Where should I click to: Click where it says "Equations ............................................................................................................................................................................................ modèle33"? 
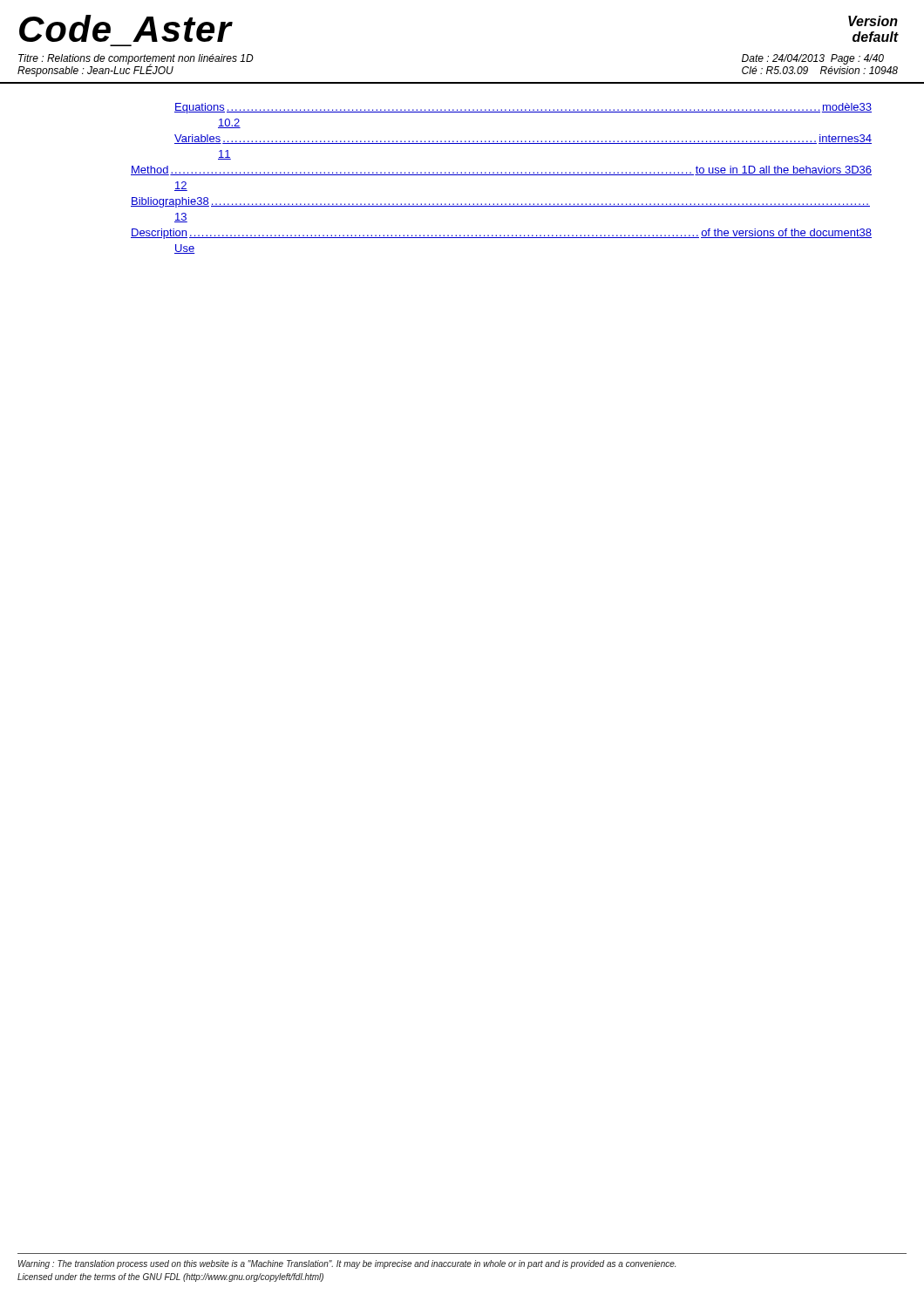tap(523, 107)
